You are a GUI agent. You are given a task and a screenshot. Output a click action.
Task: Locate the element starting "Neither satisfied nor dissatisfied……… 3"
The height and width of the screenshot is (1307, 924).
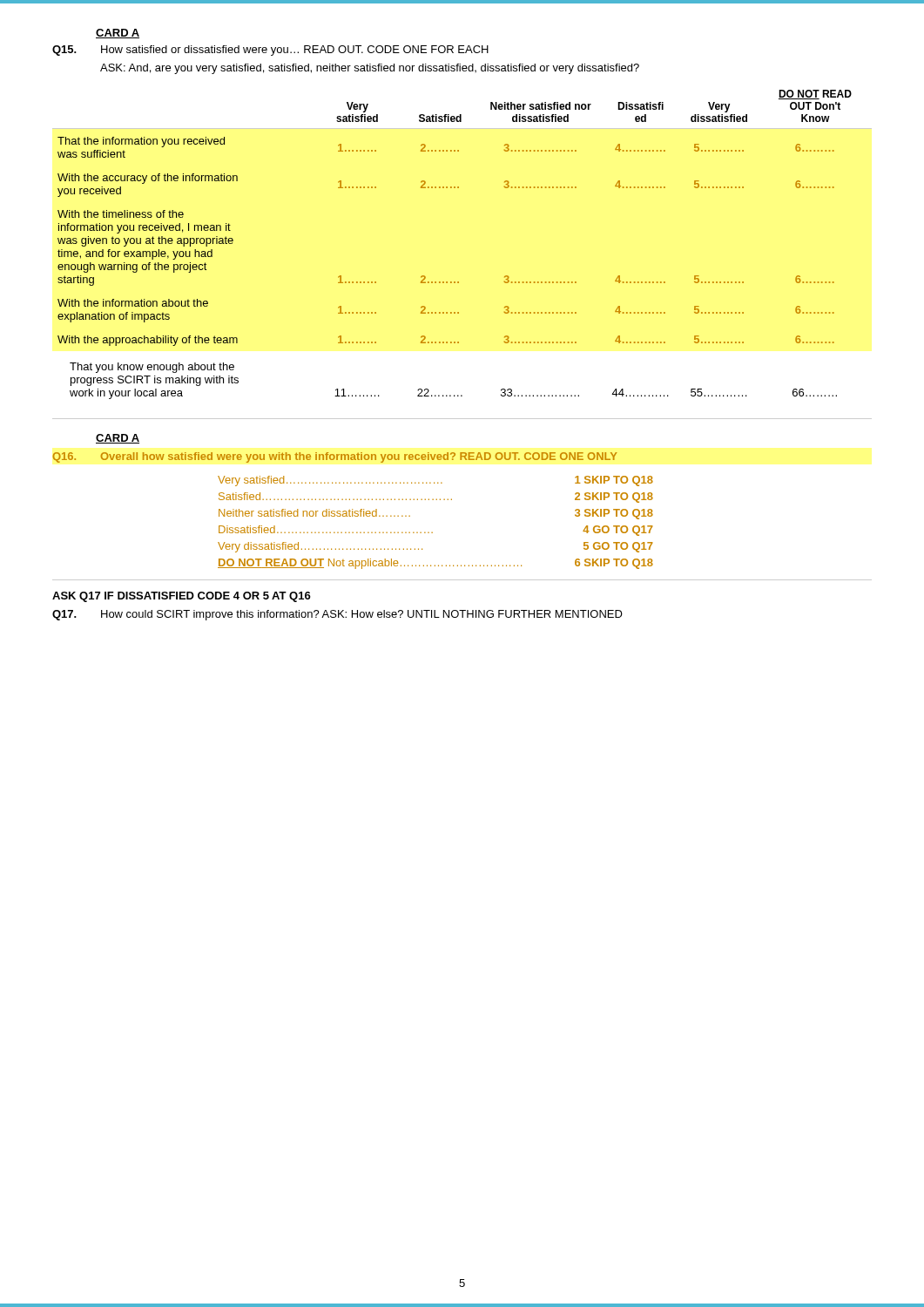tap(294, 514)
